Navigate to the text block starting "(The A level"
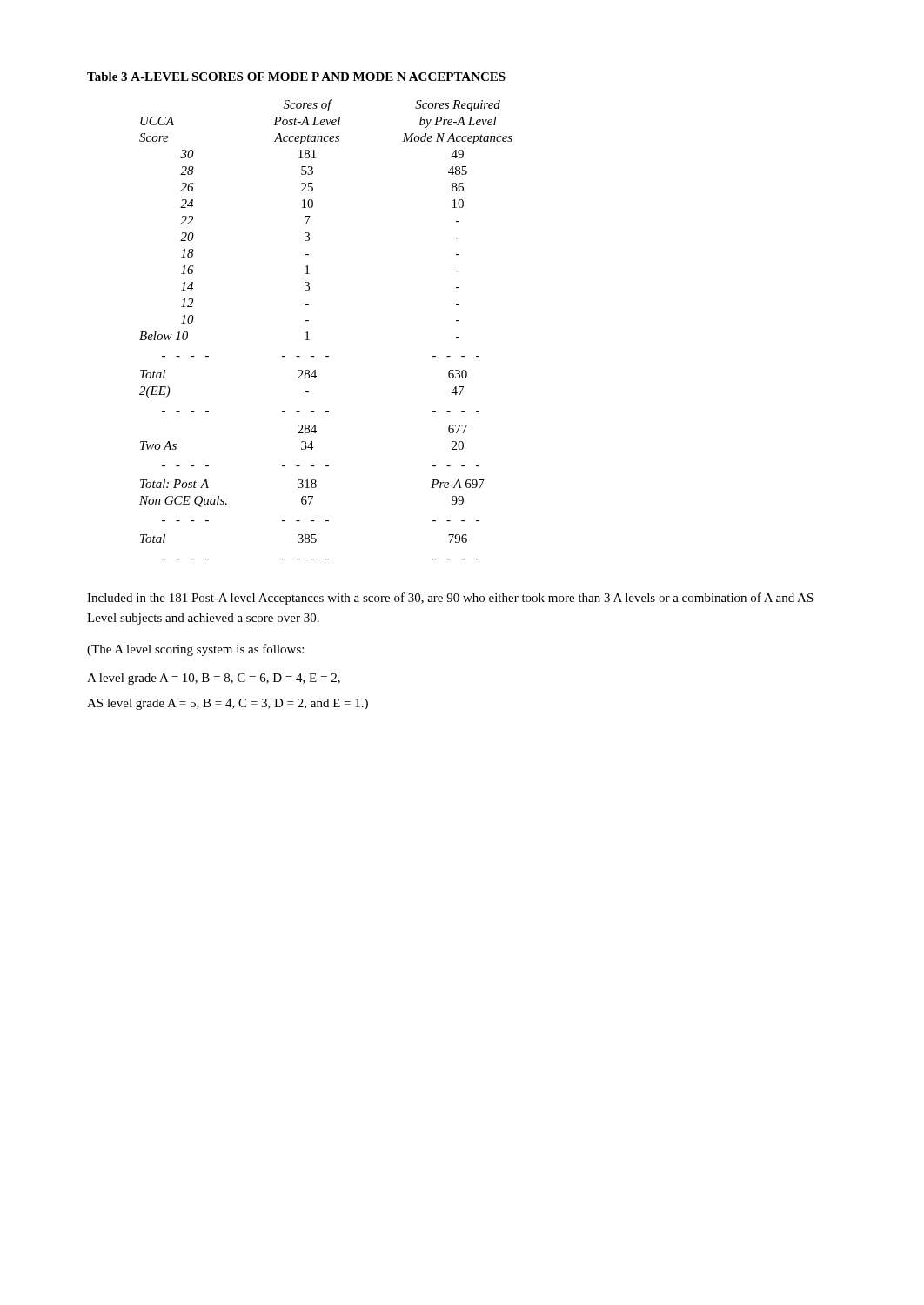 click(x=196, y=649)
